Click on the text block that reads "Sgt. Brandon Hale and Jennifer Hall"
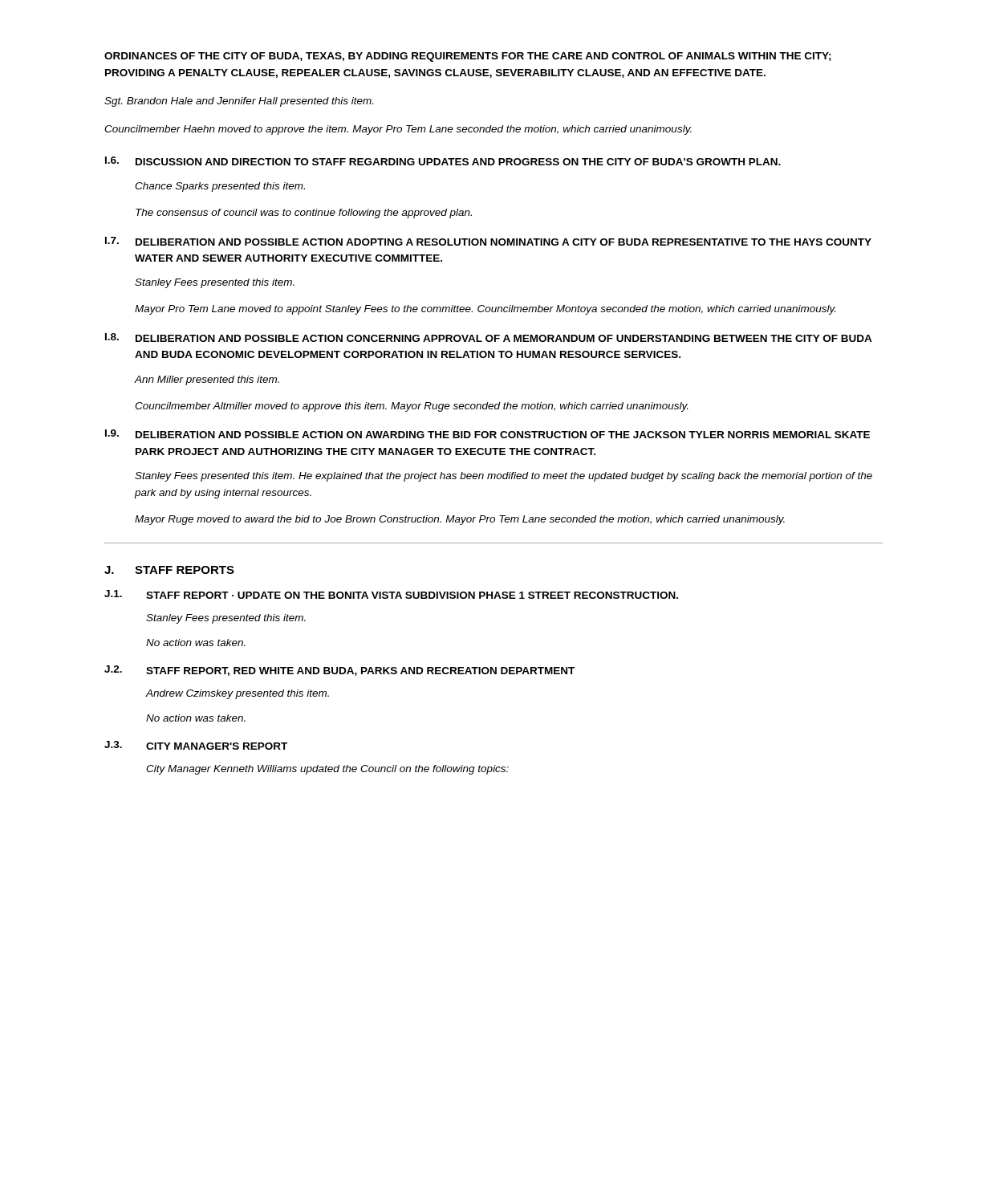This screenshot has width=987, height=1204. click(x=239, y=101)
